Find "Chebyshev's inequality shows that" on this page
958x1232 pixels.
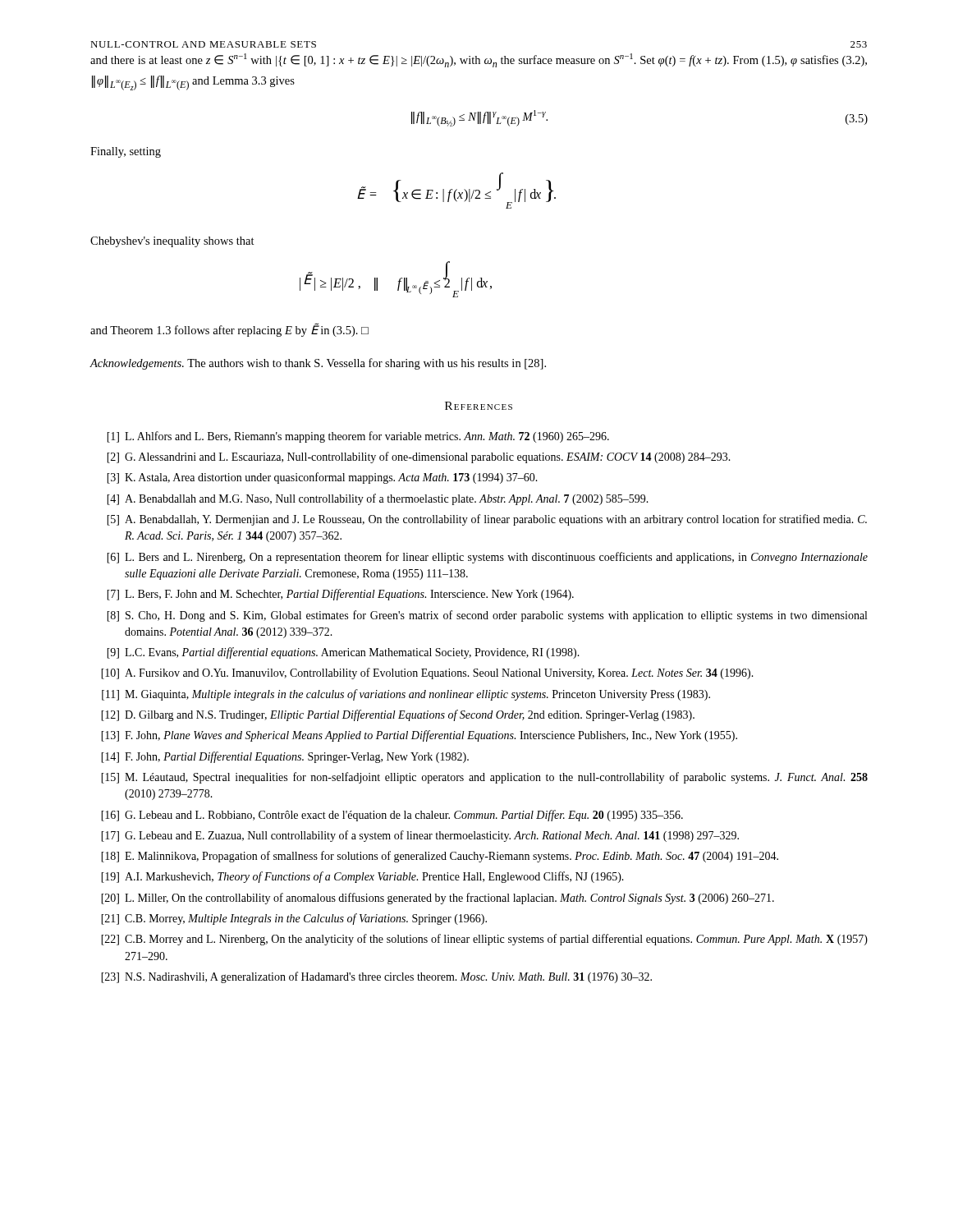pyautogui.click(x=172, y=242)
